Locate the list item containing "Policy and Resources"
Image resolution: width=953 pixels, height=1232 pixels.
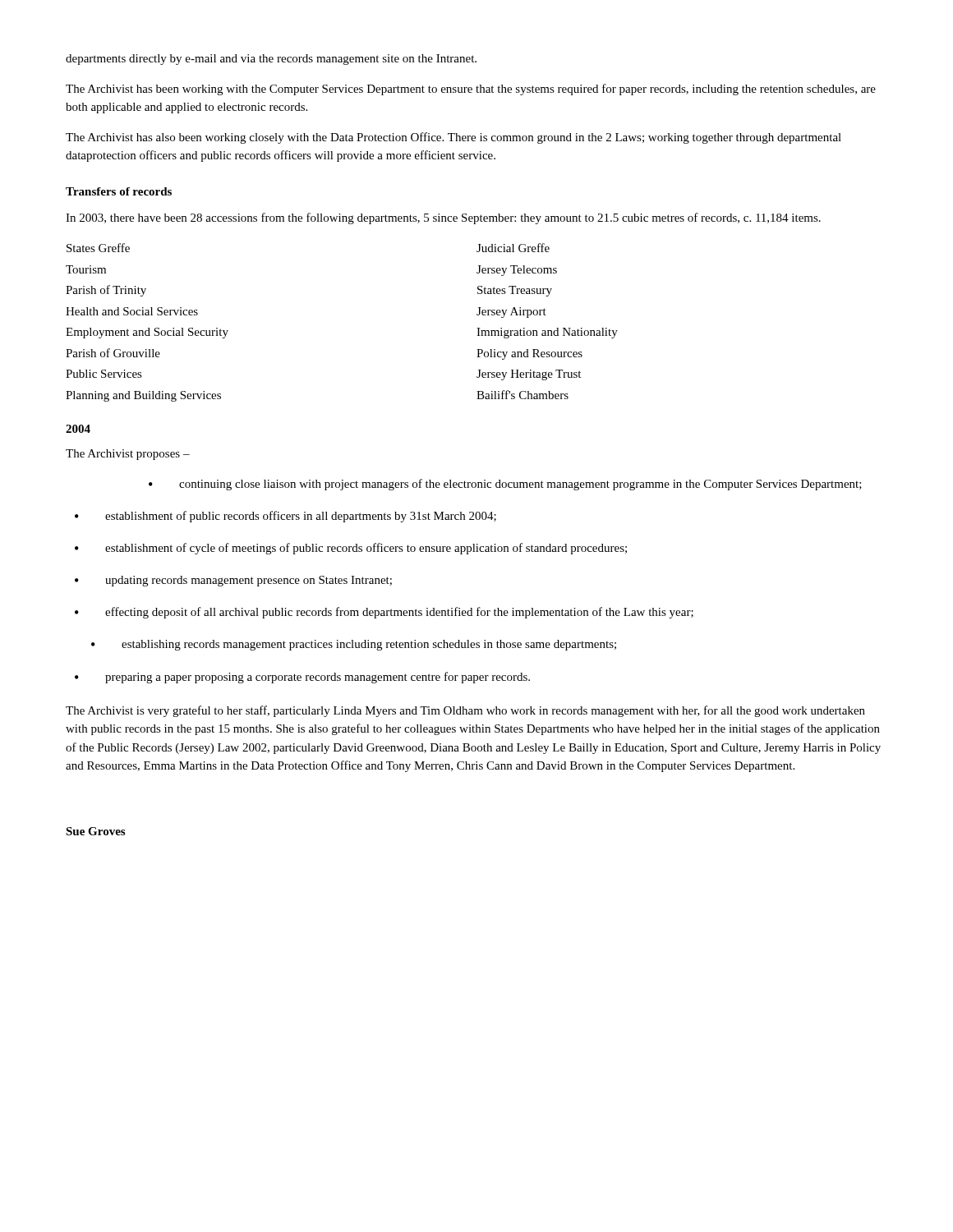coord(530,353)
